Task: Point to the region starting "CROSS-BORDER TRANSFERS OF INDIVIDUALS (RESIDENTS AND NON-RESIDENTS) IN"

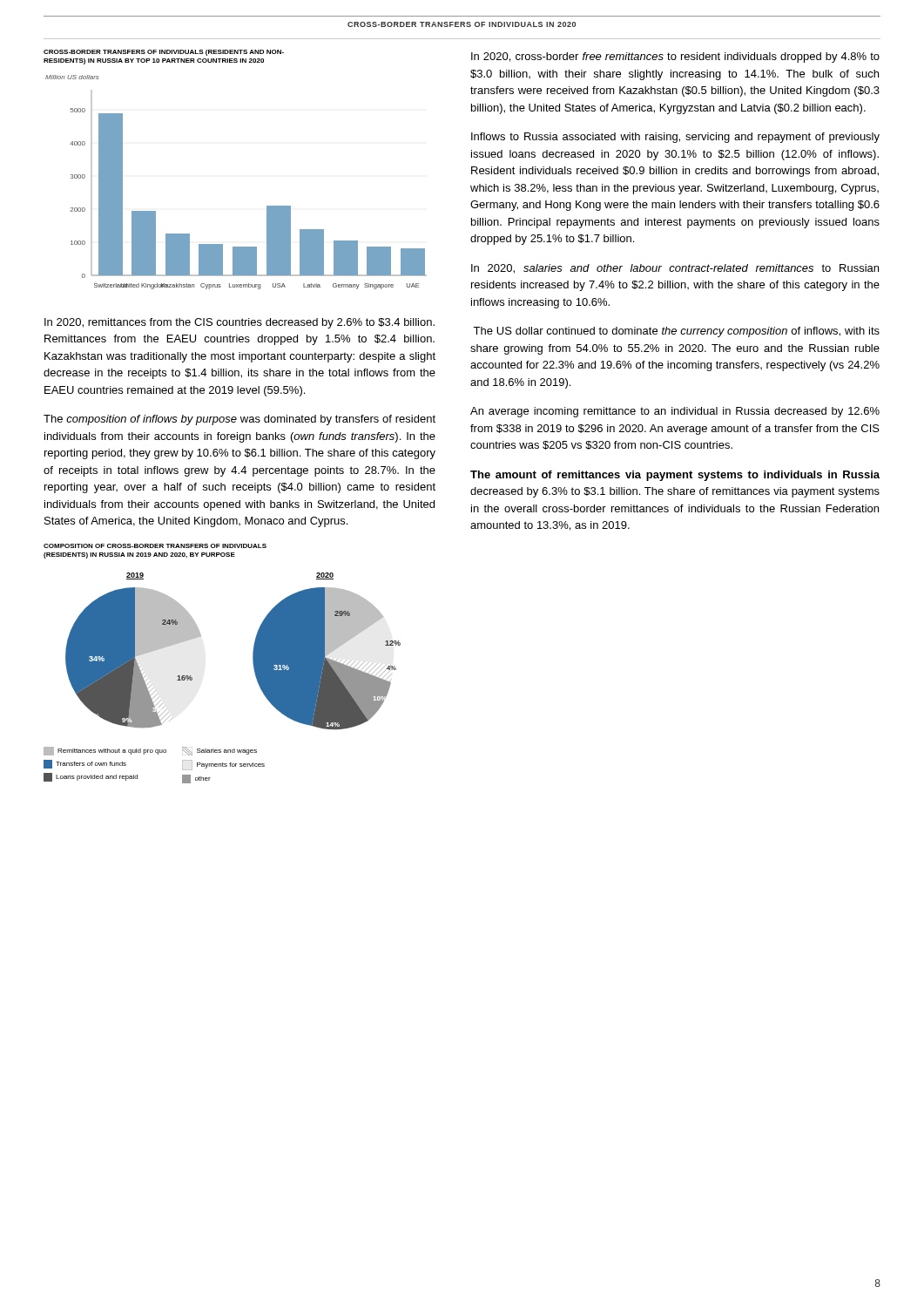Action: point(164,56)
